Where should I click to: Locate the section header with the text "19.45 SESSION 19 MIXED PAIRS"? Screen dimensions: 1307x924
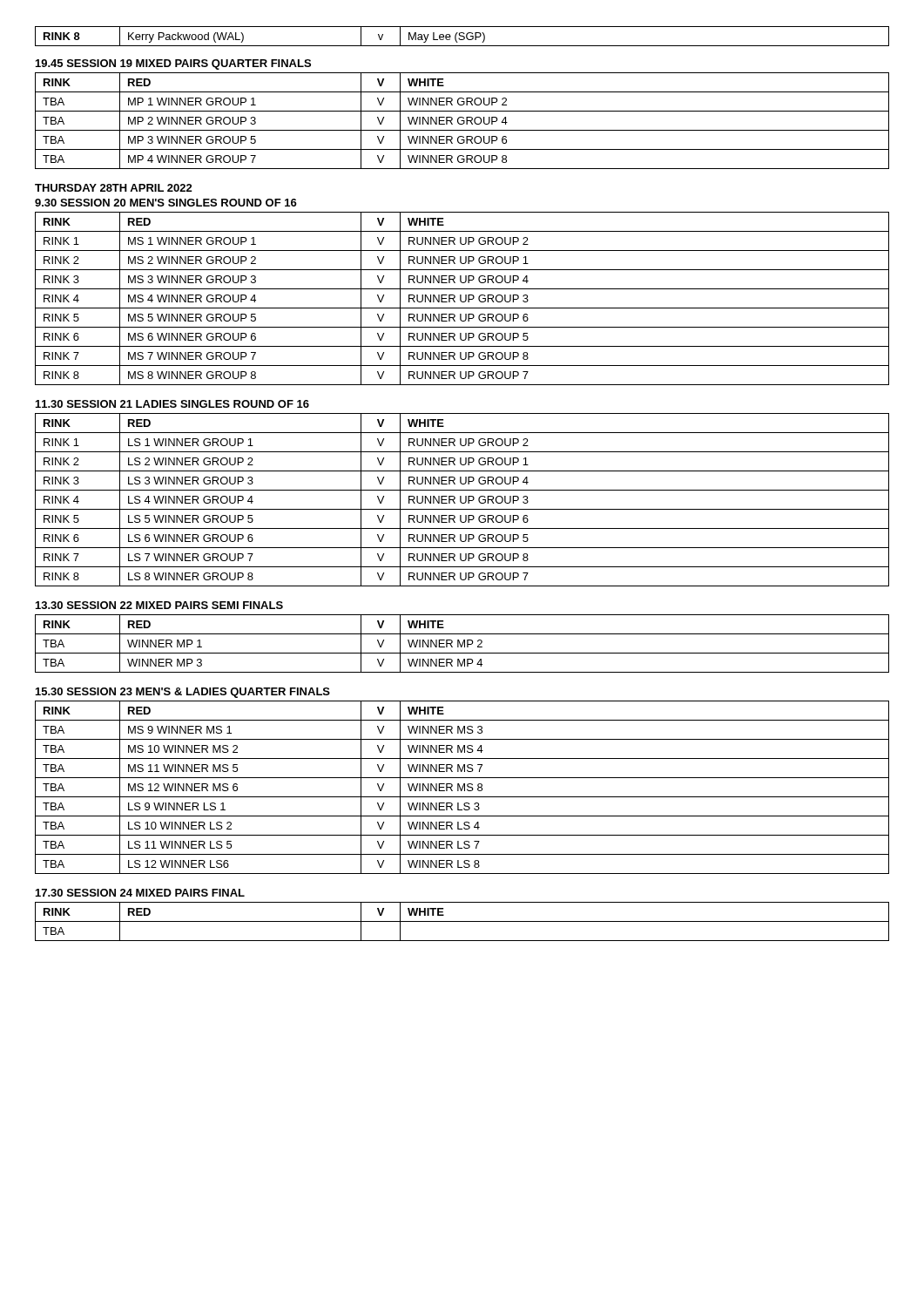point(173,63)
